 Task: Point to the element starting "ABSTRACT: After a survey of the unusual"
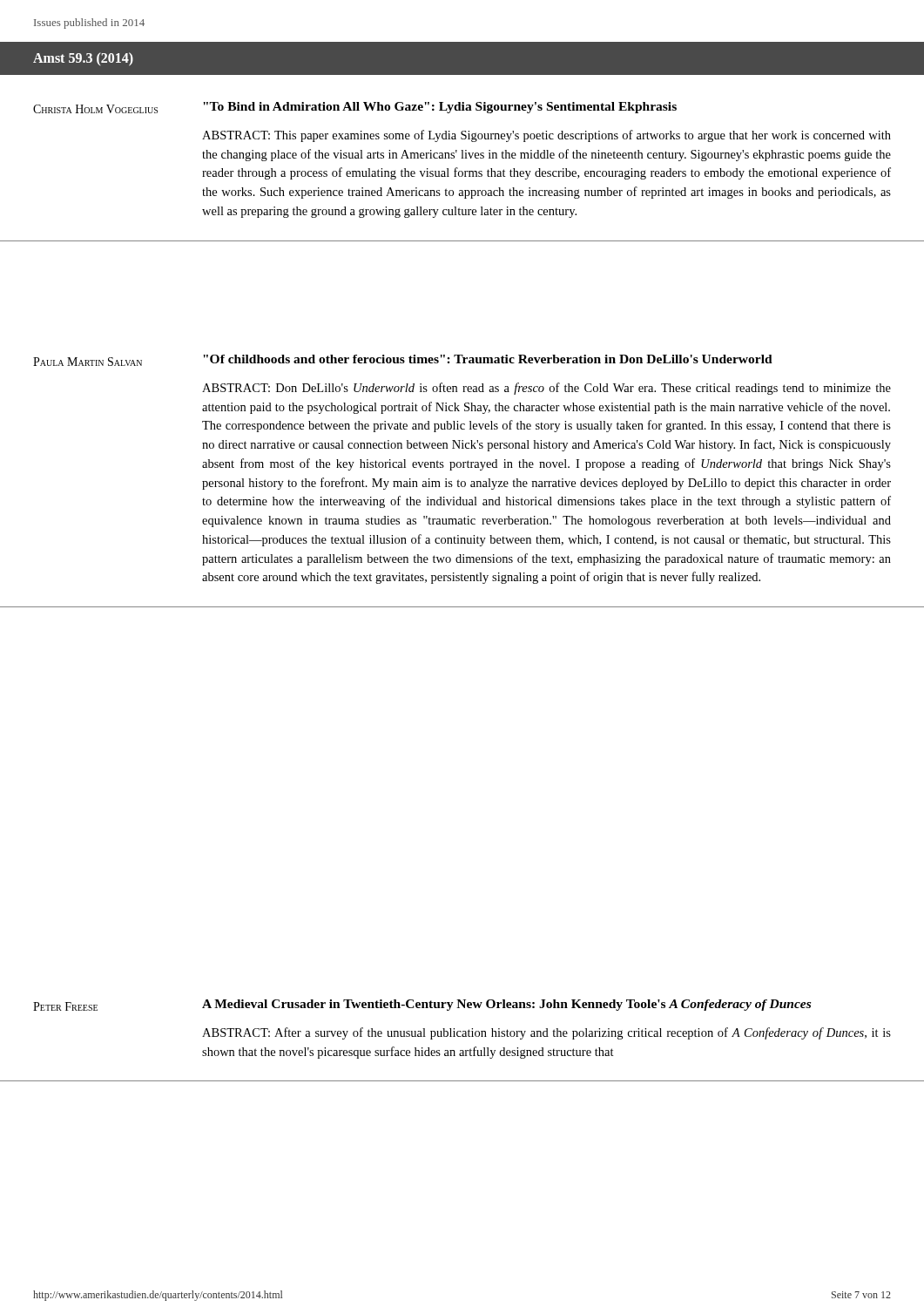click(x=546, y=1042)
